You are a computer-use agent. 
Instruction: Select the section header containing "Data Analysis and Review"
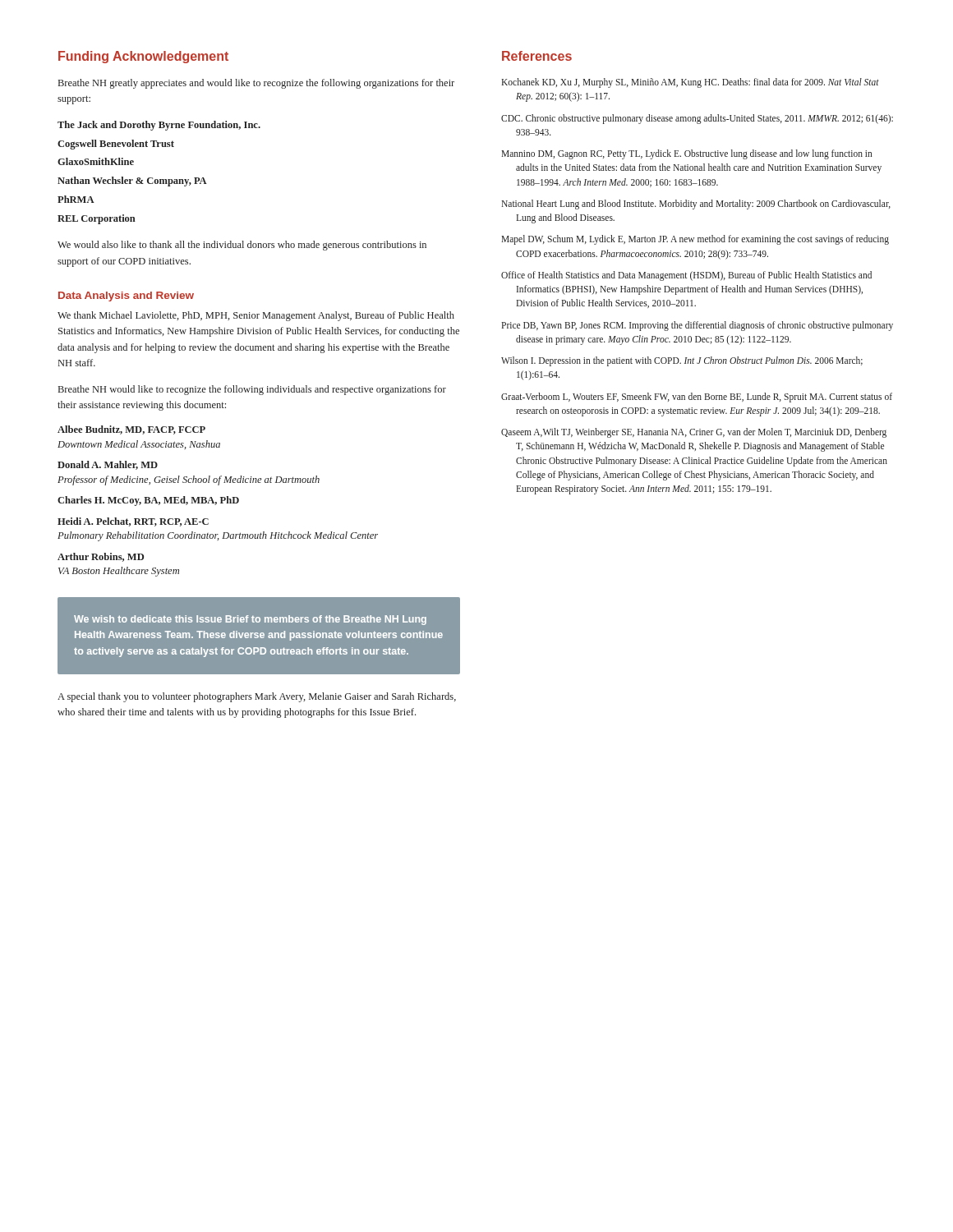[x=126, y=297]
